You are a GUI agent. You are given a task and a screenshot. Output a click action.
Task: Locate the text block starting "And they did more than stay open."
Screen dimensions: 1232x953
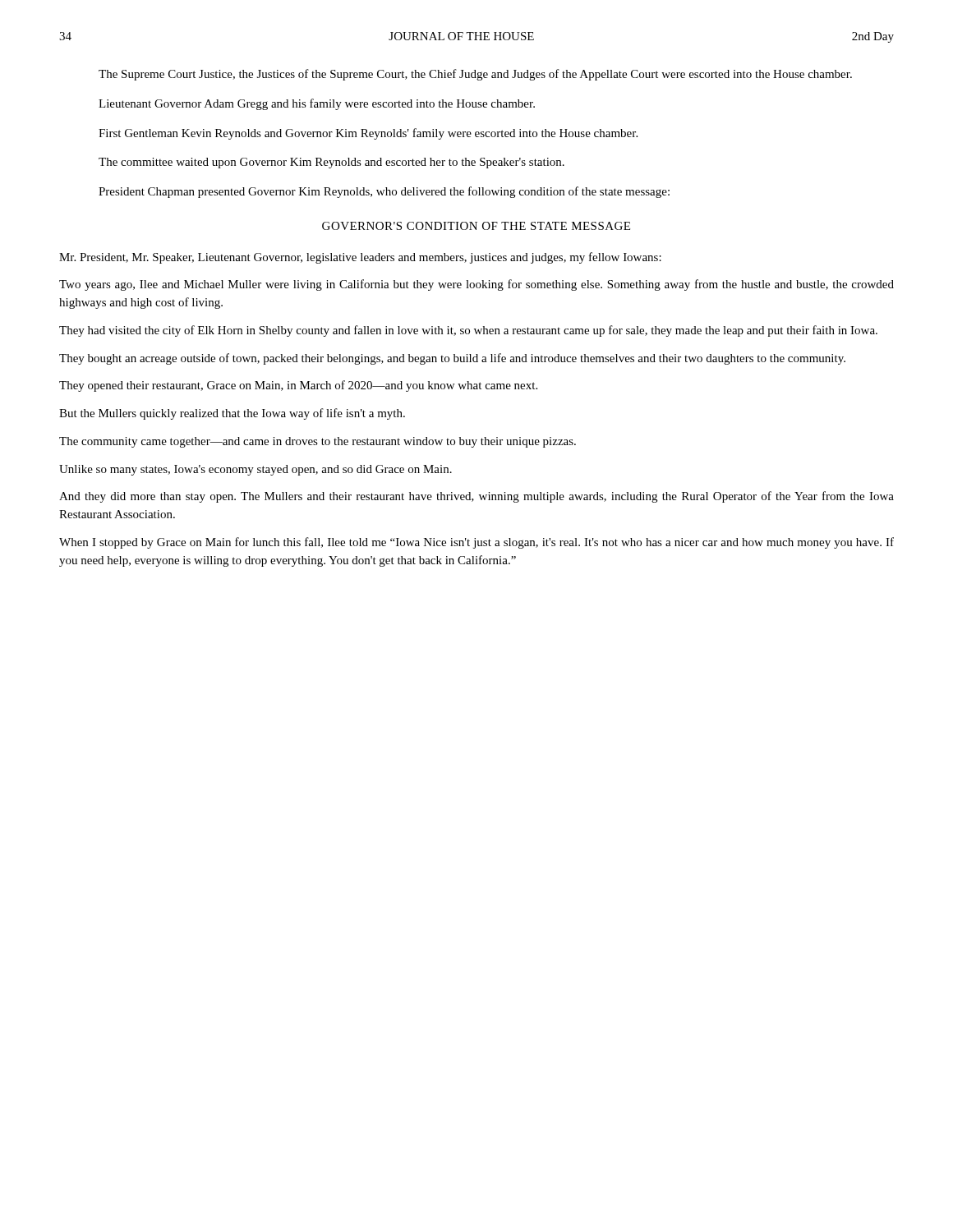tap(476, 505)
